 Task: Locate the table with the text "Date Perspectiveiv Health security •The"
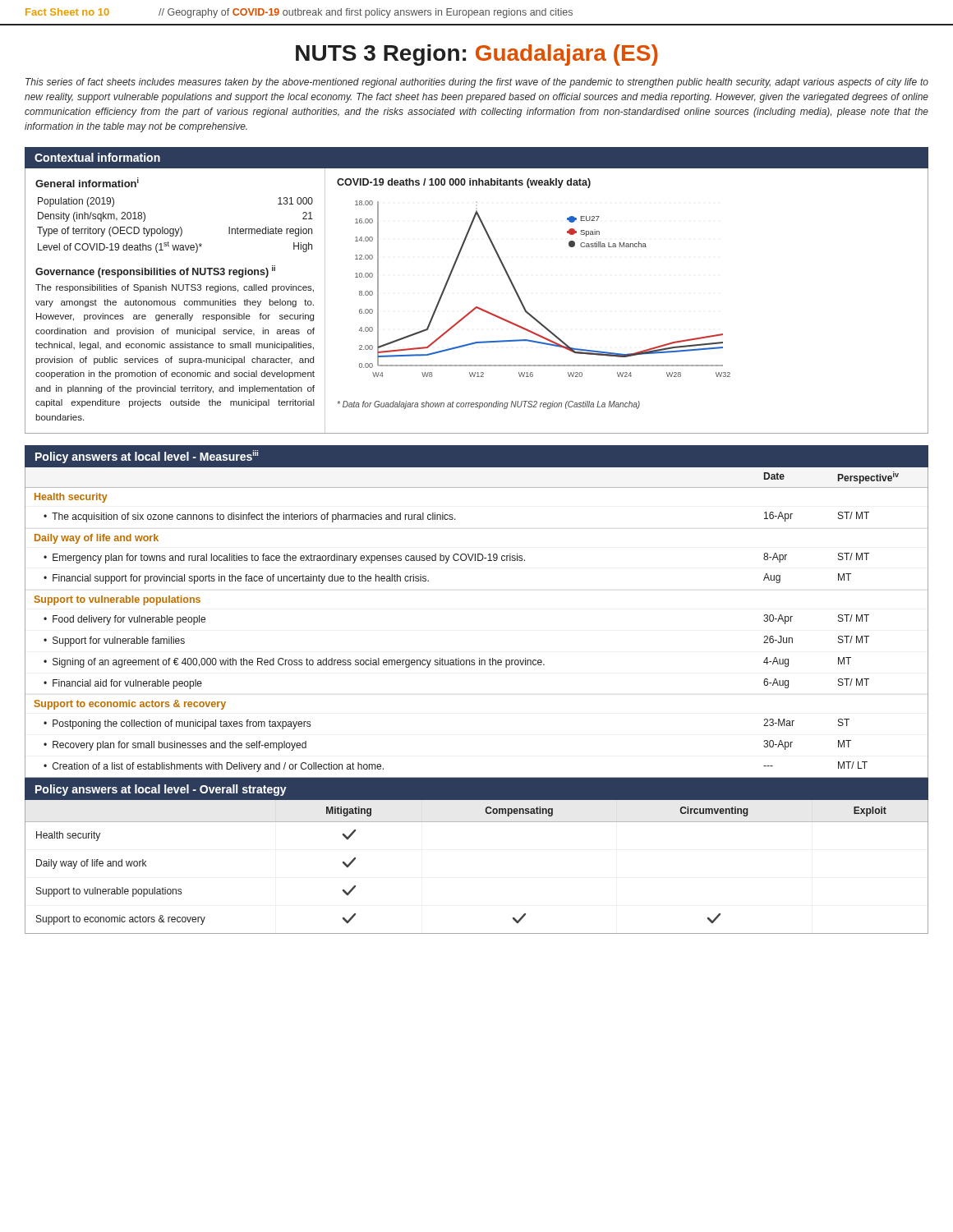click(x=476, y=622)
